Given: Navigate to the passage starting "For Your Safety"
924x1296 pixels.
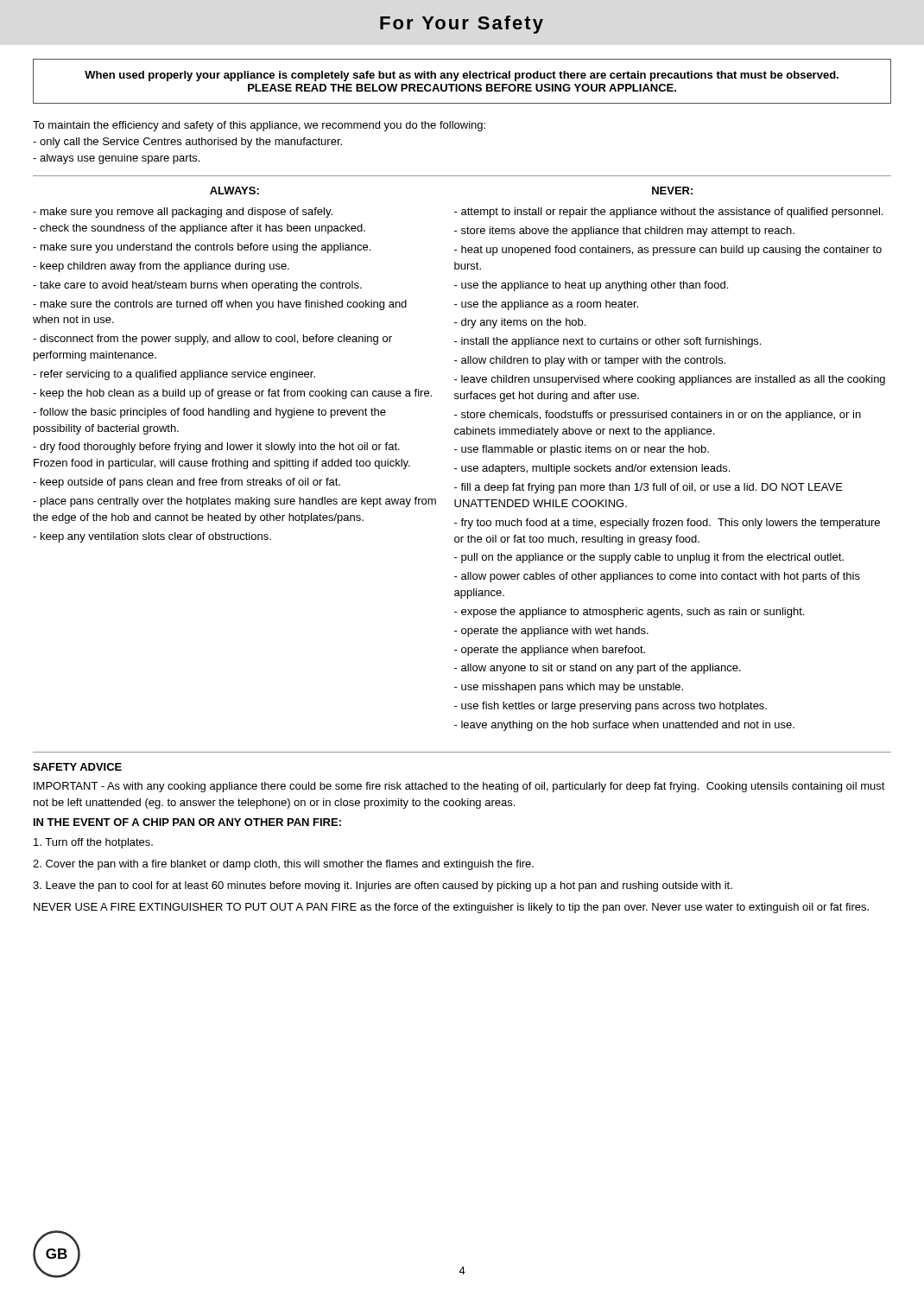Looking at the screenshot, I should click(462, 23).
